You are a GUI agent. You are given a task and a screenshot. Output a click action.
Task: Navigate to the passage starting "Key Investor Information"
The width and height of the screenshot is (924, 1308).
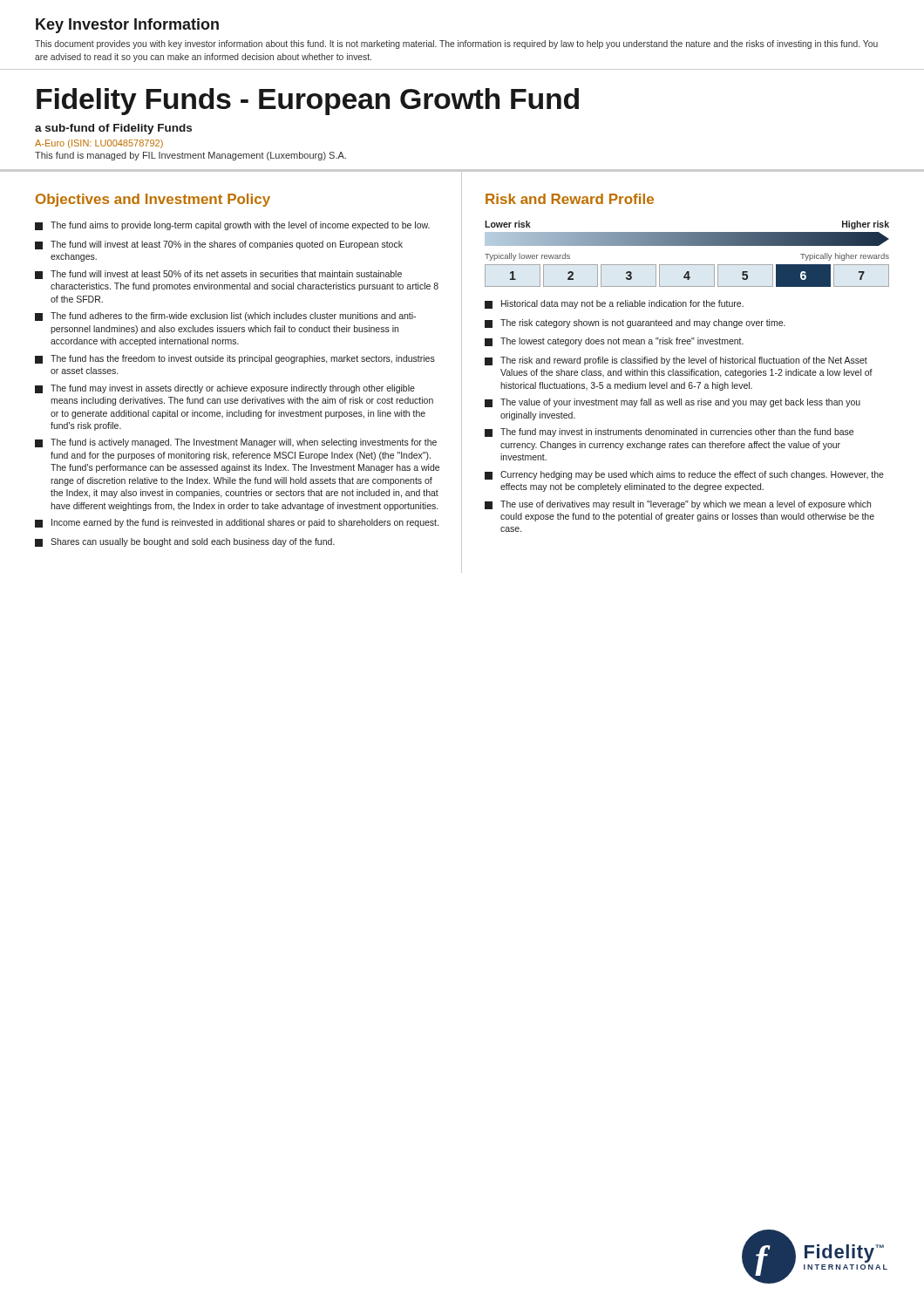(x=127, y=24)
